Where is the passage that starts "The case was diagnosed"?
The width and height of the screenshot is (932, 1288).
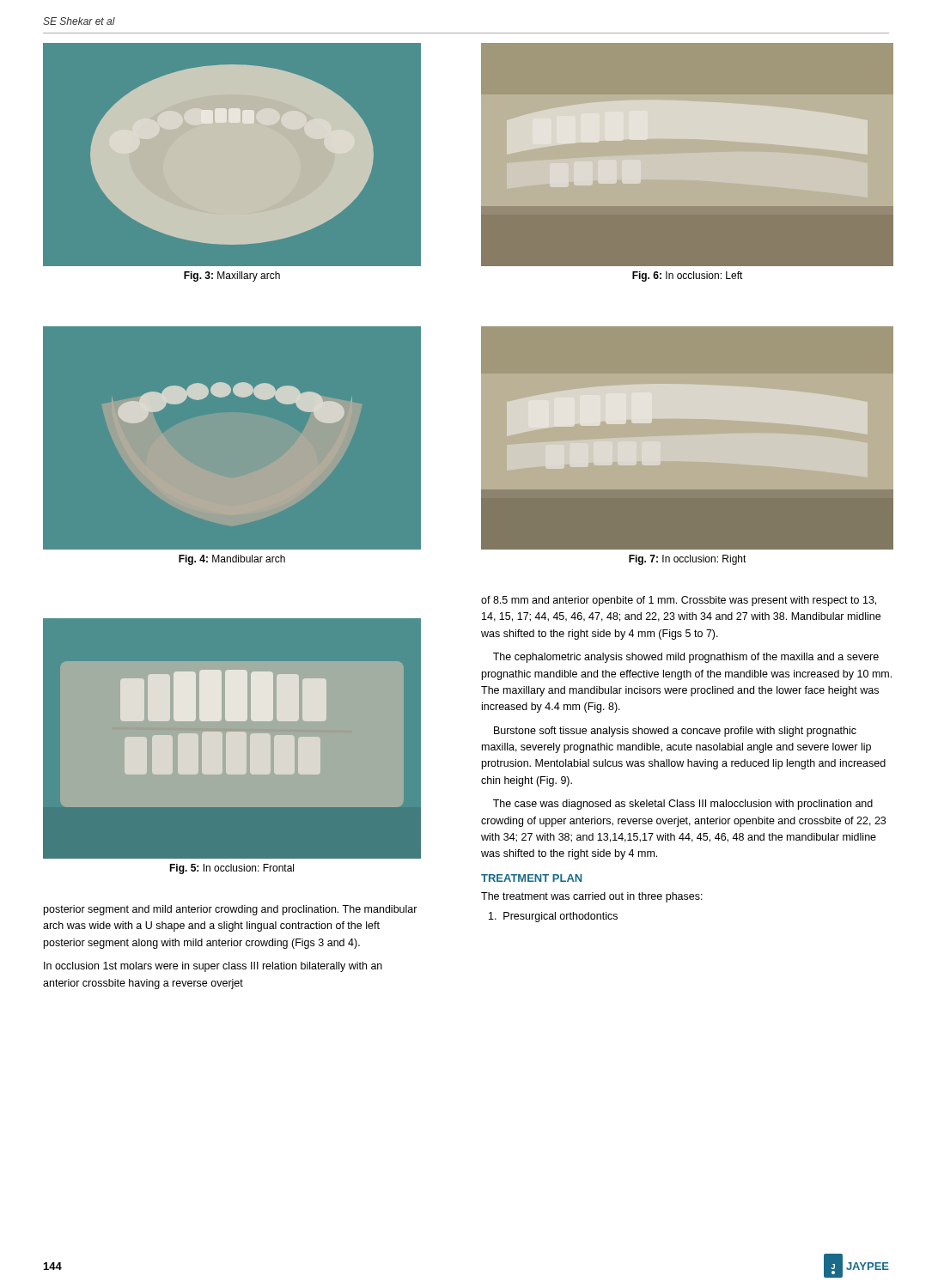pos(684,829)
